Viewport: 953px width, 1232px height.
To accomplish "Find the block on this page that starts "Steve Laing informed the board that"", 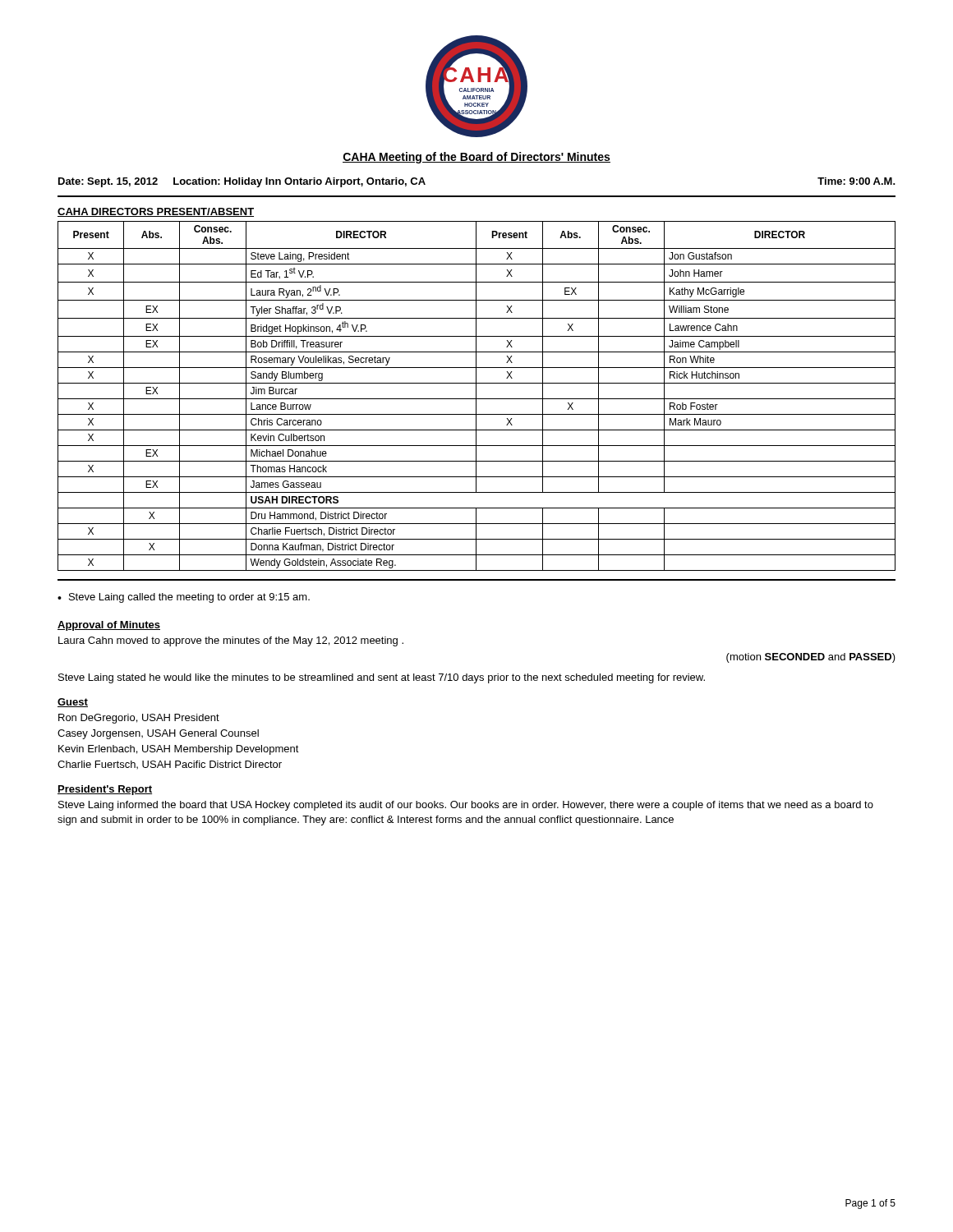I will [x=465, y=812].
